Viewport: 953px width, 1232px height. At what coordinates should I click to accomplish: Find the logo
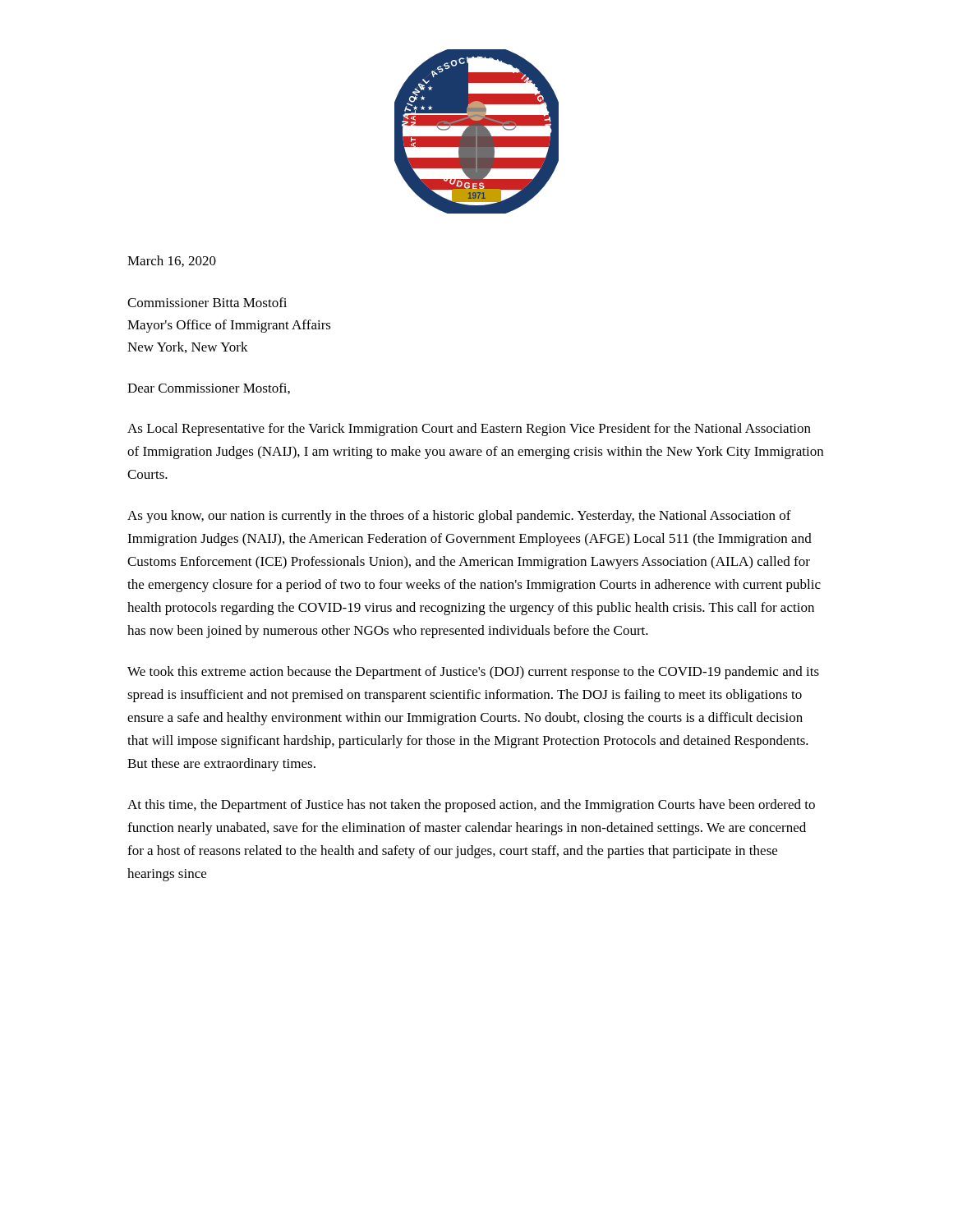click(x=476, y=133)
